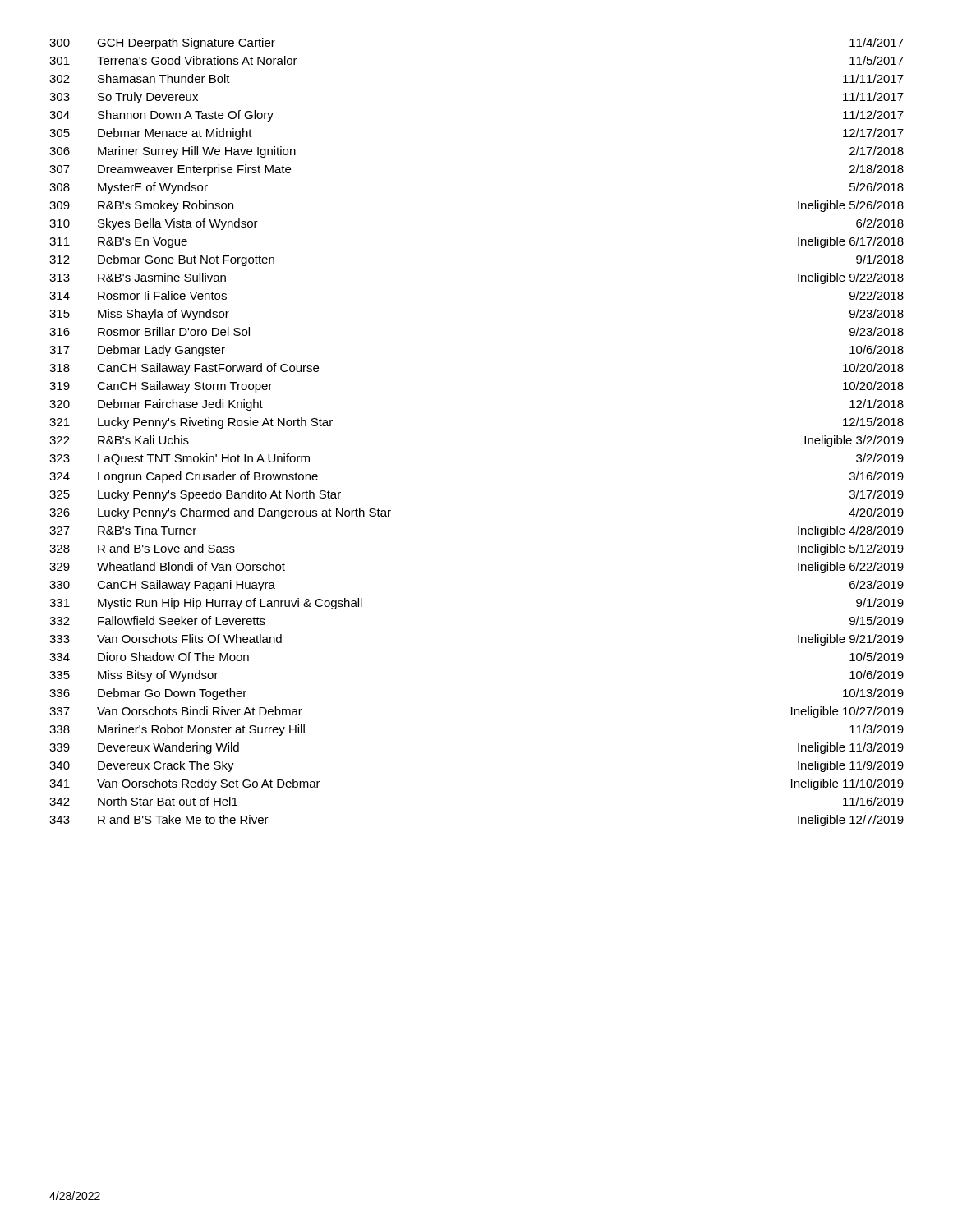Locate the list item with the text "342North Star Bat out"
This screenshot has height=1232, width=953.
[x=55, y=801]
